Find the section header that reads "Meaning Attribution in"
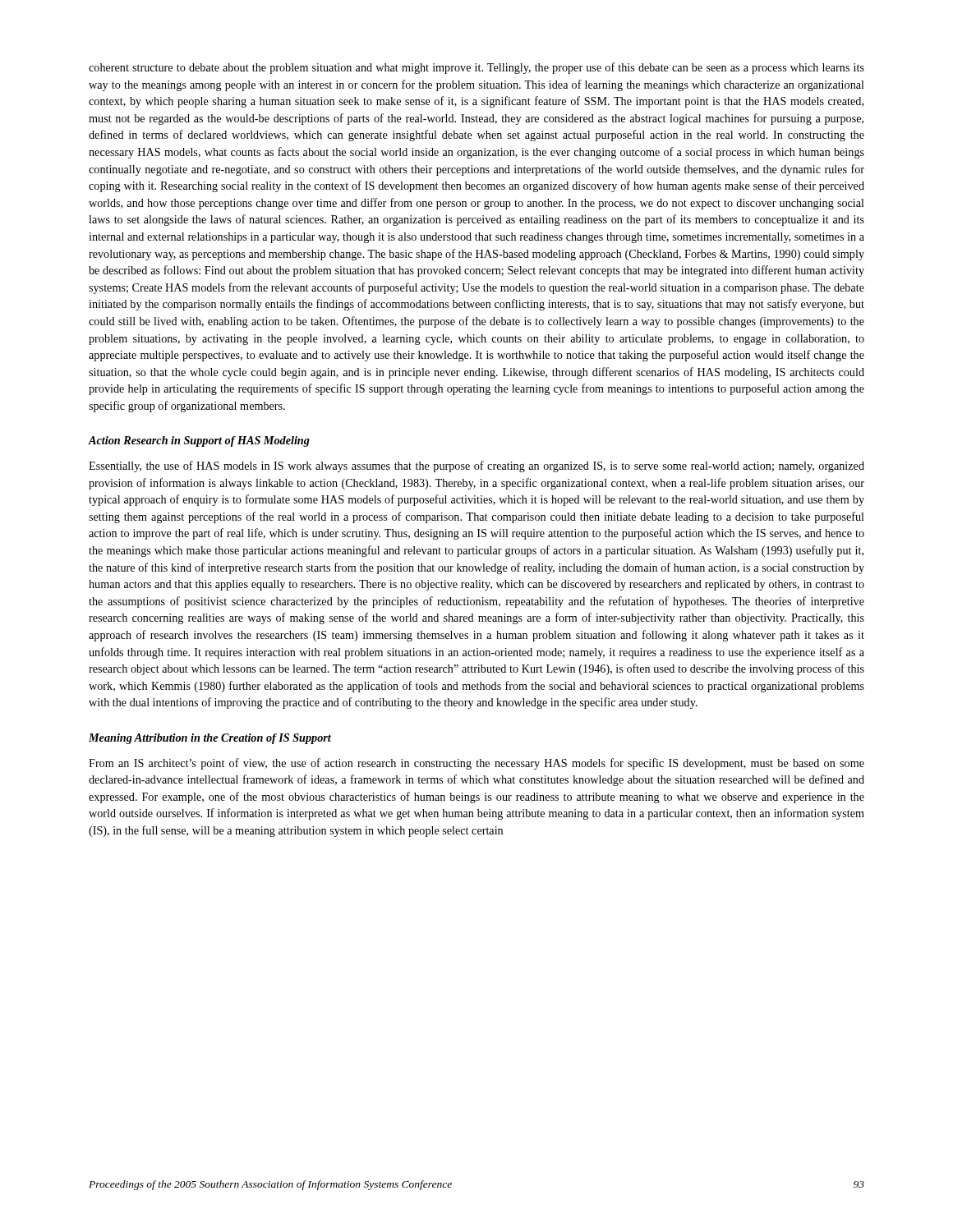The image size is (953, 1232). coord(210,738)
